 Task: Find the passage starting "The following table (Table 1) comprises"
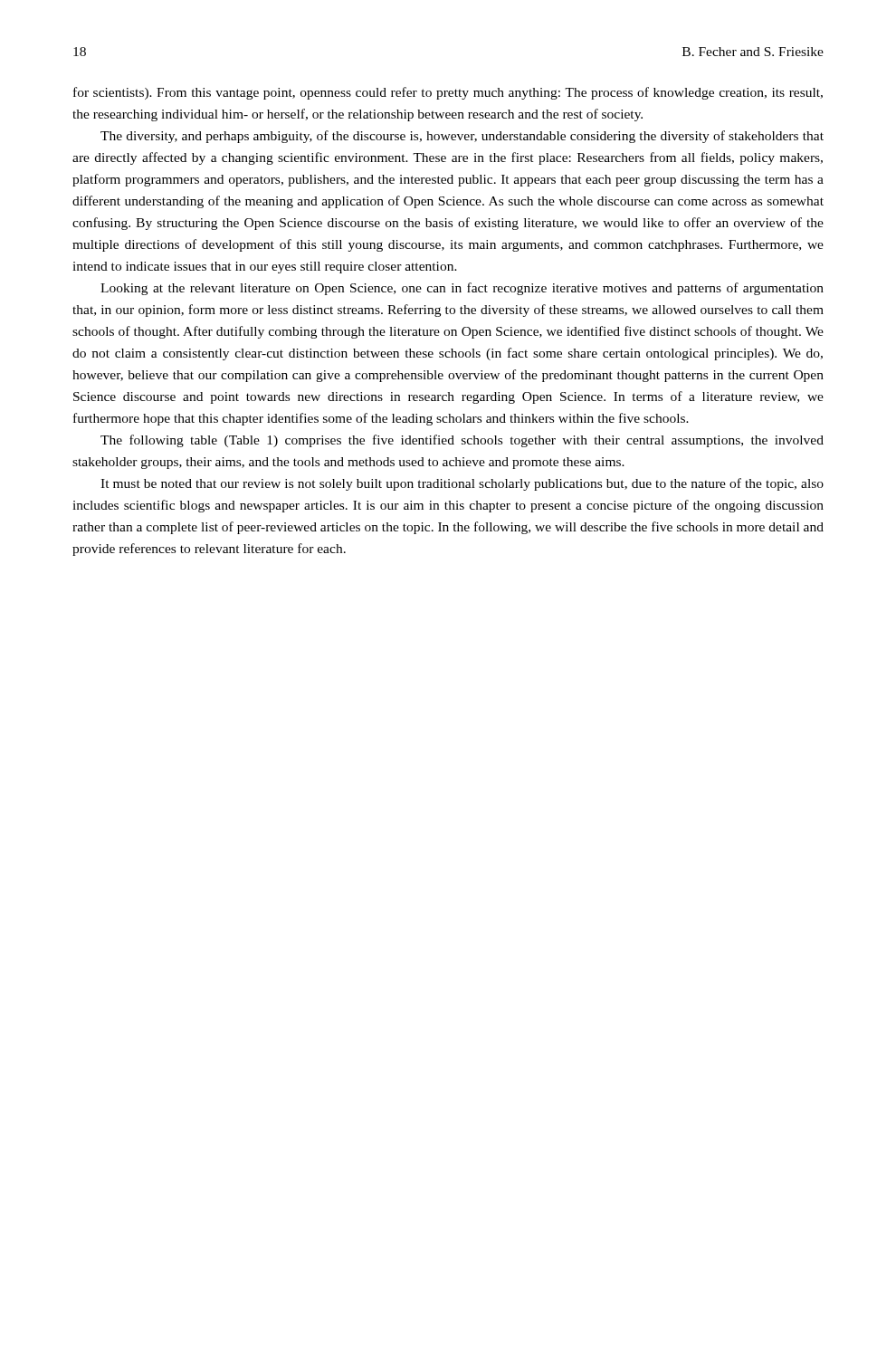point(448,451)
